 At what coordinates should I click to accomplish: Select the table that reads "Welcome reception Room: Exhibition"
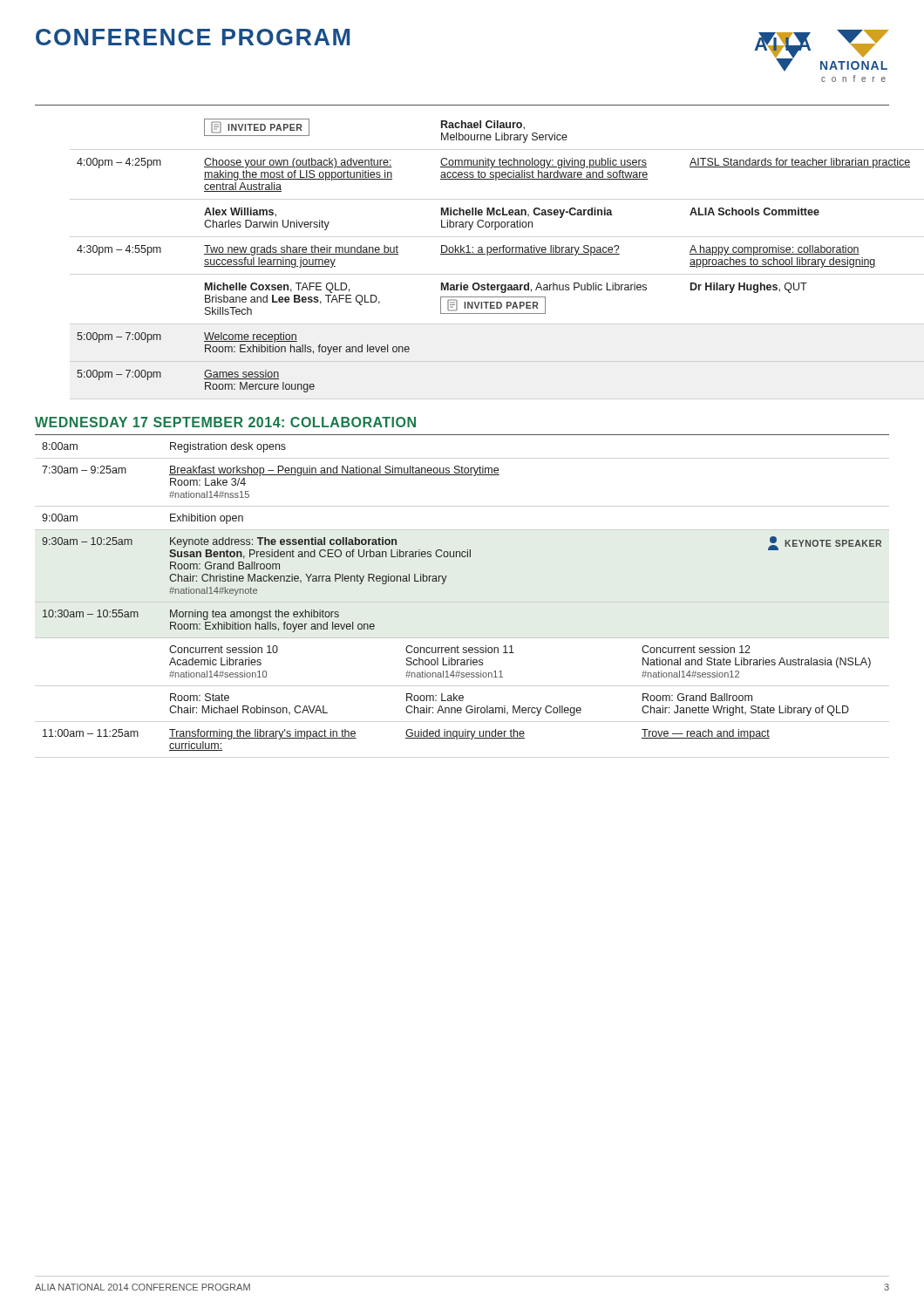tap(462, 256)
